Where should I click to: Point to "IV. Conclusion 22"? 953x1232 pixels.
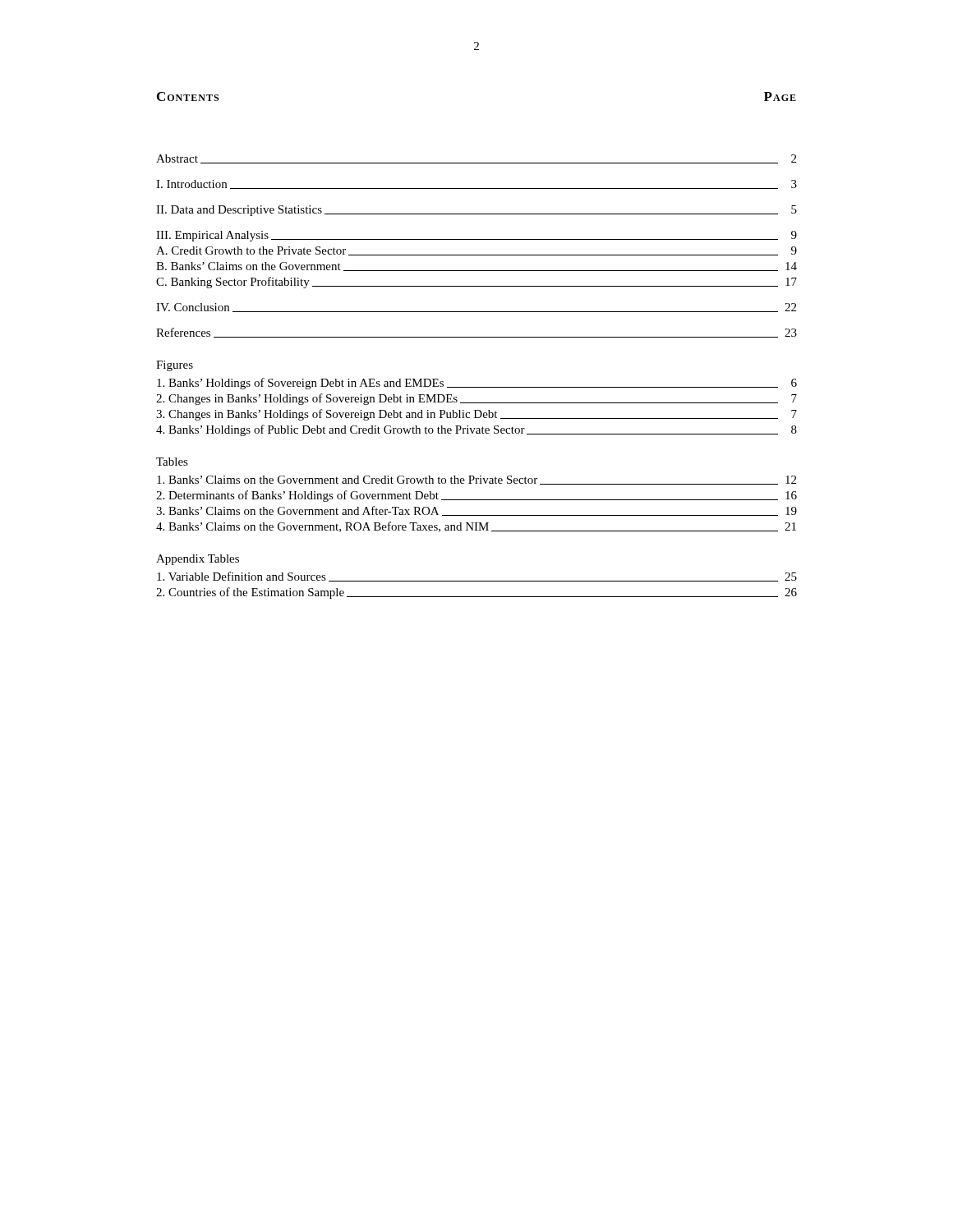[x=476, y=308]
